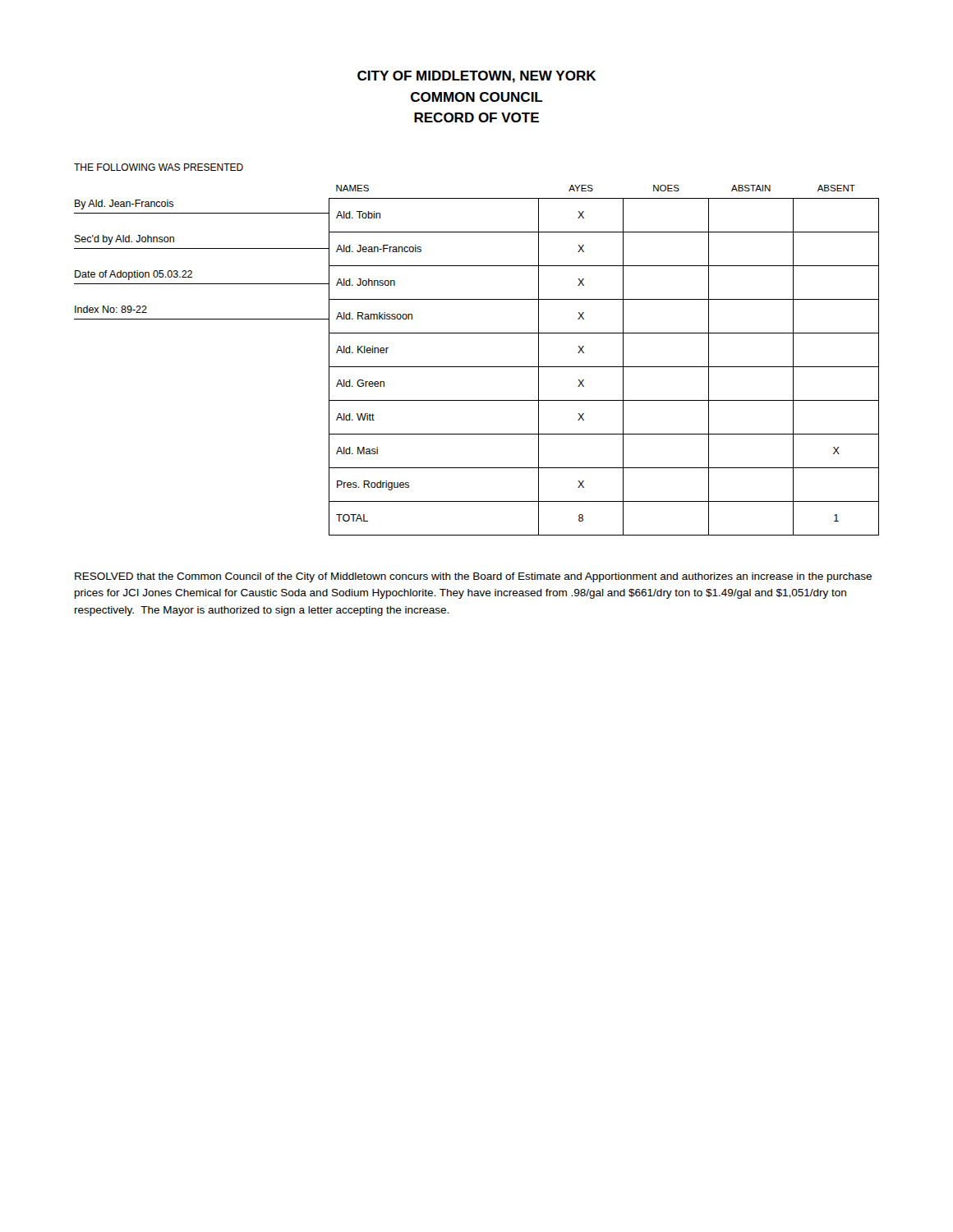Find the text starting "THE FOLLOWING WAS PRESENTED"

pos(159,167)
